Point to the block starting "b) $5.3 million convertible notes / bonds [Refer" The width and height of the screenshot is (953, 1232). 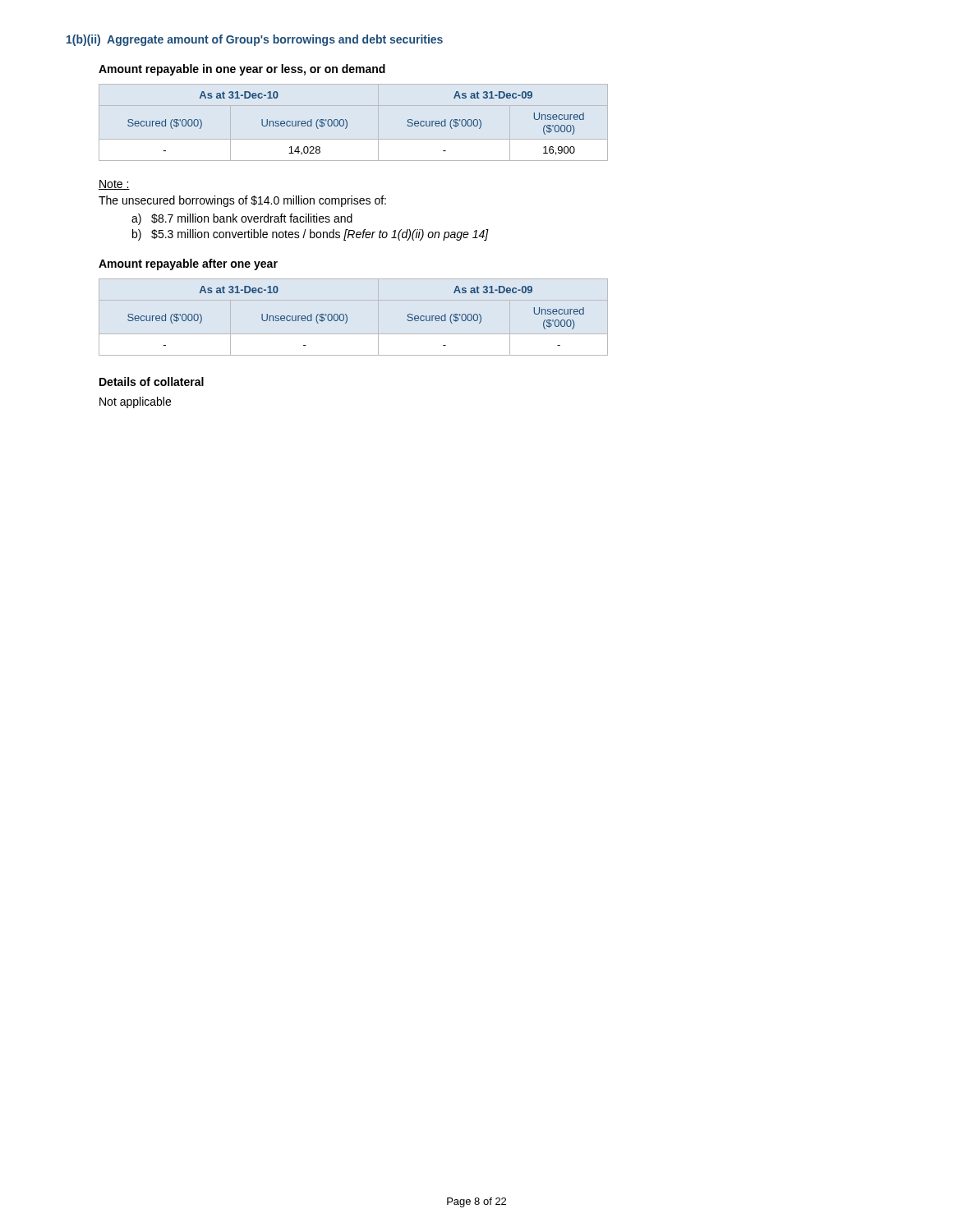(x=310, y=234)
